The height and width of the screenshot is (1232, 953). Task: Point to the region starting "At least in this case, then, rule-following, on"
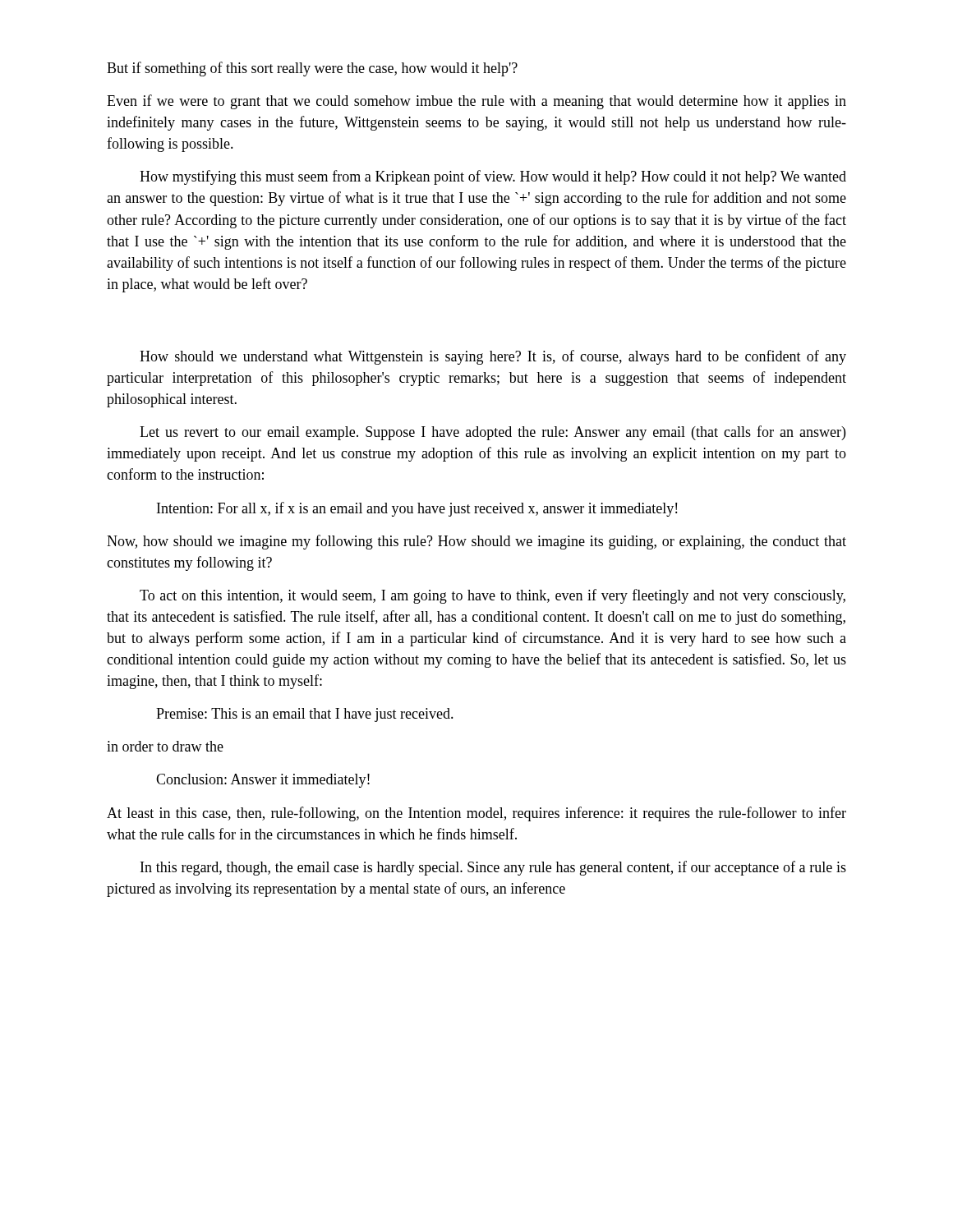(476, 823)
